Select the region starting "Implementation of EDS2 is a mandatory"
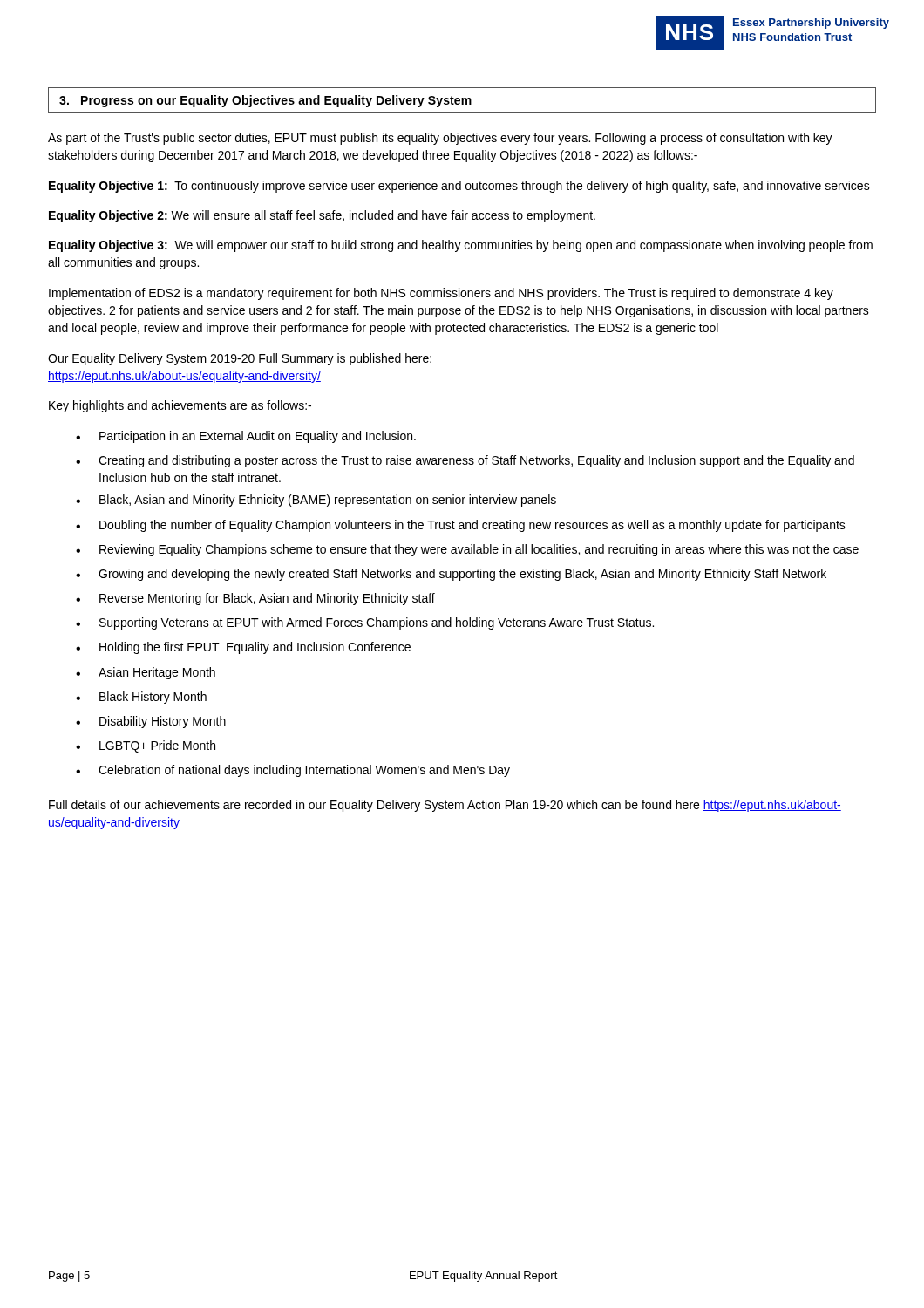Image resolution: width=924 pixels, height=1308 pixels. tap(458, 310)
